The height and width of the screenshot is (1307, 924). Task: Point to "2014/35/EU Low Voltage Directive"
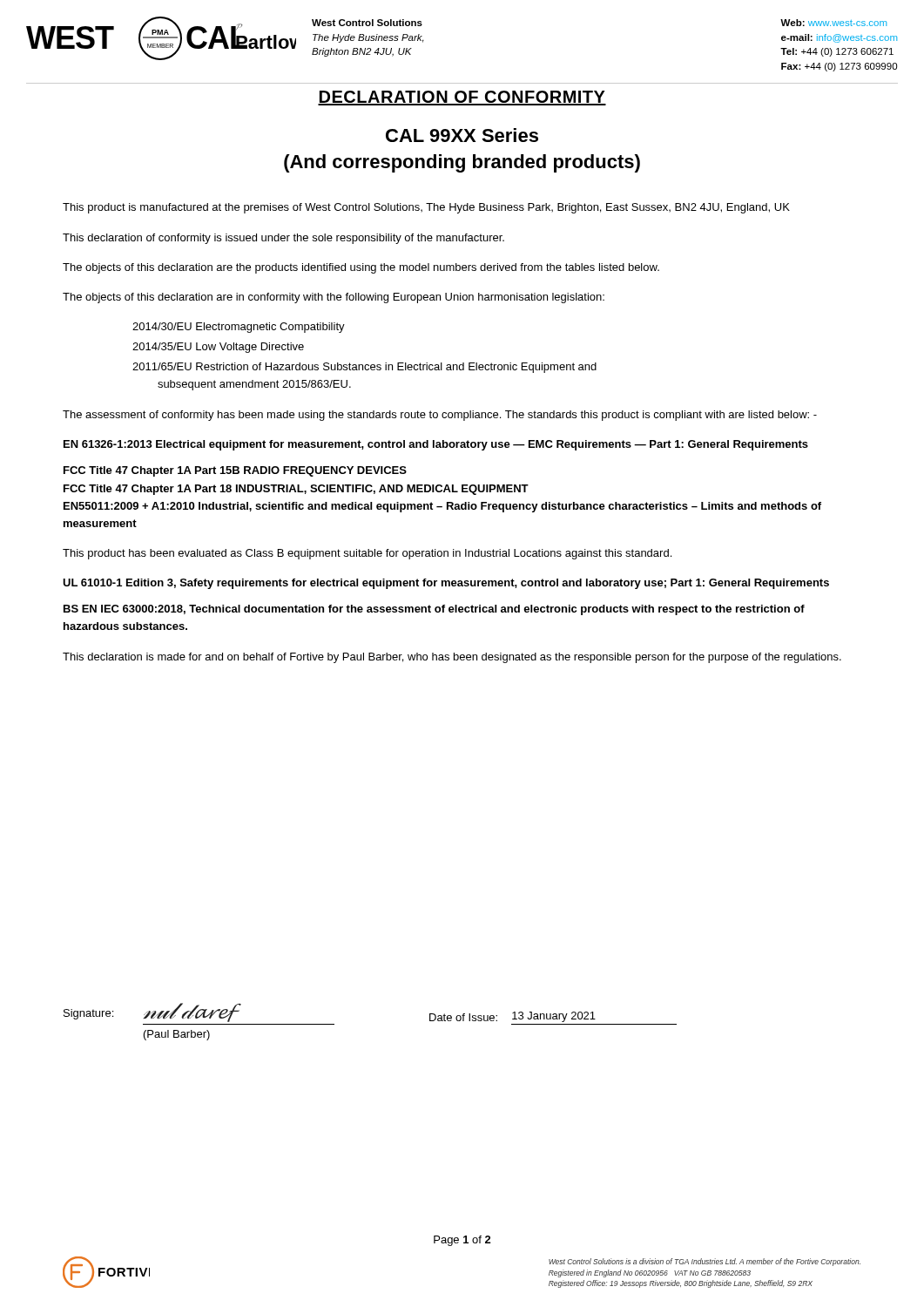(x=218, y=346)
